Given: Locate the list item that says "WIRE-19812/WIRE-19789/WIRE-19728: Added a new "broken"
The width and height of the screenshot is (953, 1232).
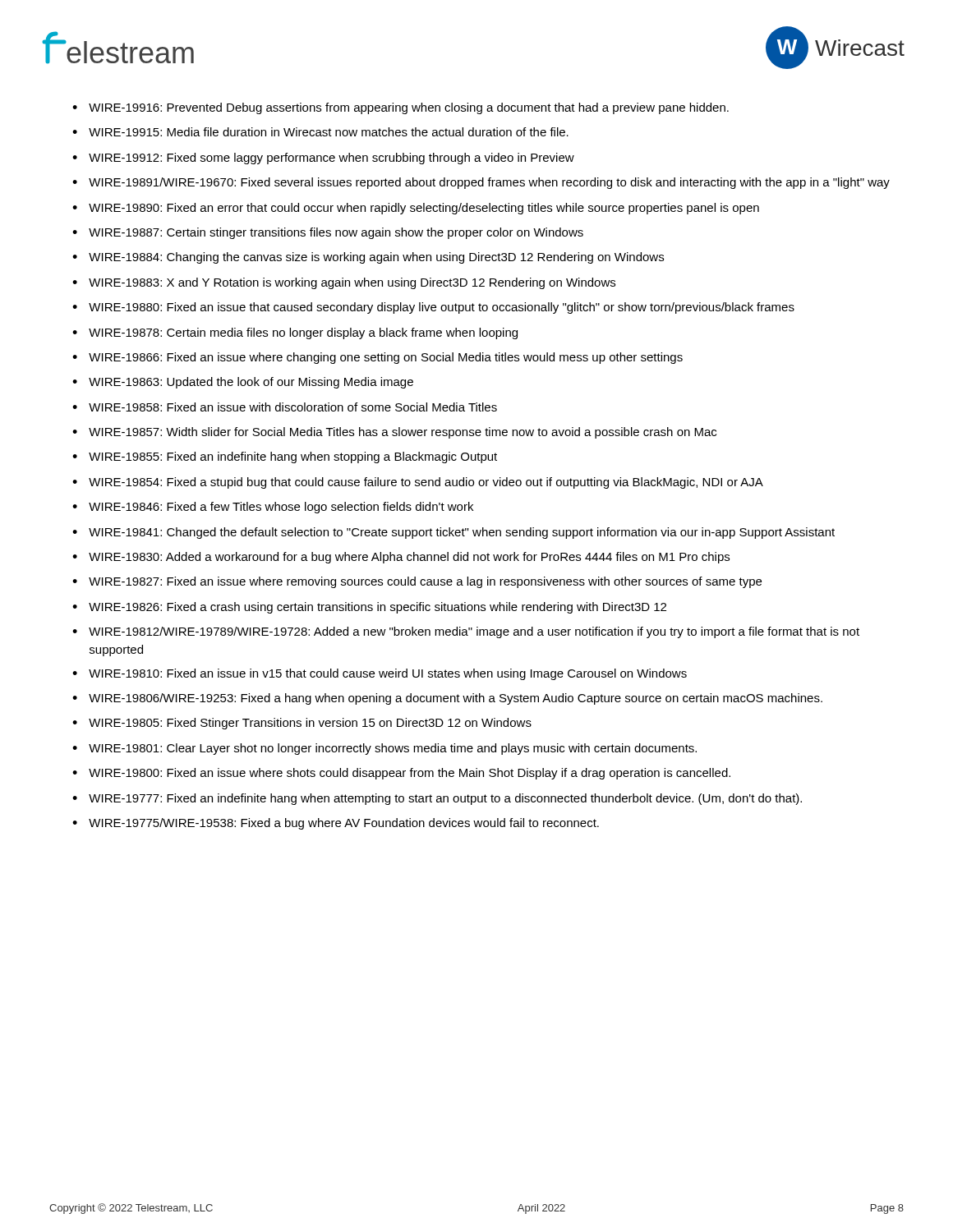Looking at the screenshot, I should (496, 641).
